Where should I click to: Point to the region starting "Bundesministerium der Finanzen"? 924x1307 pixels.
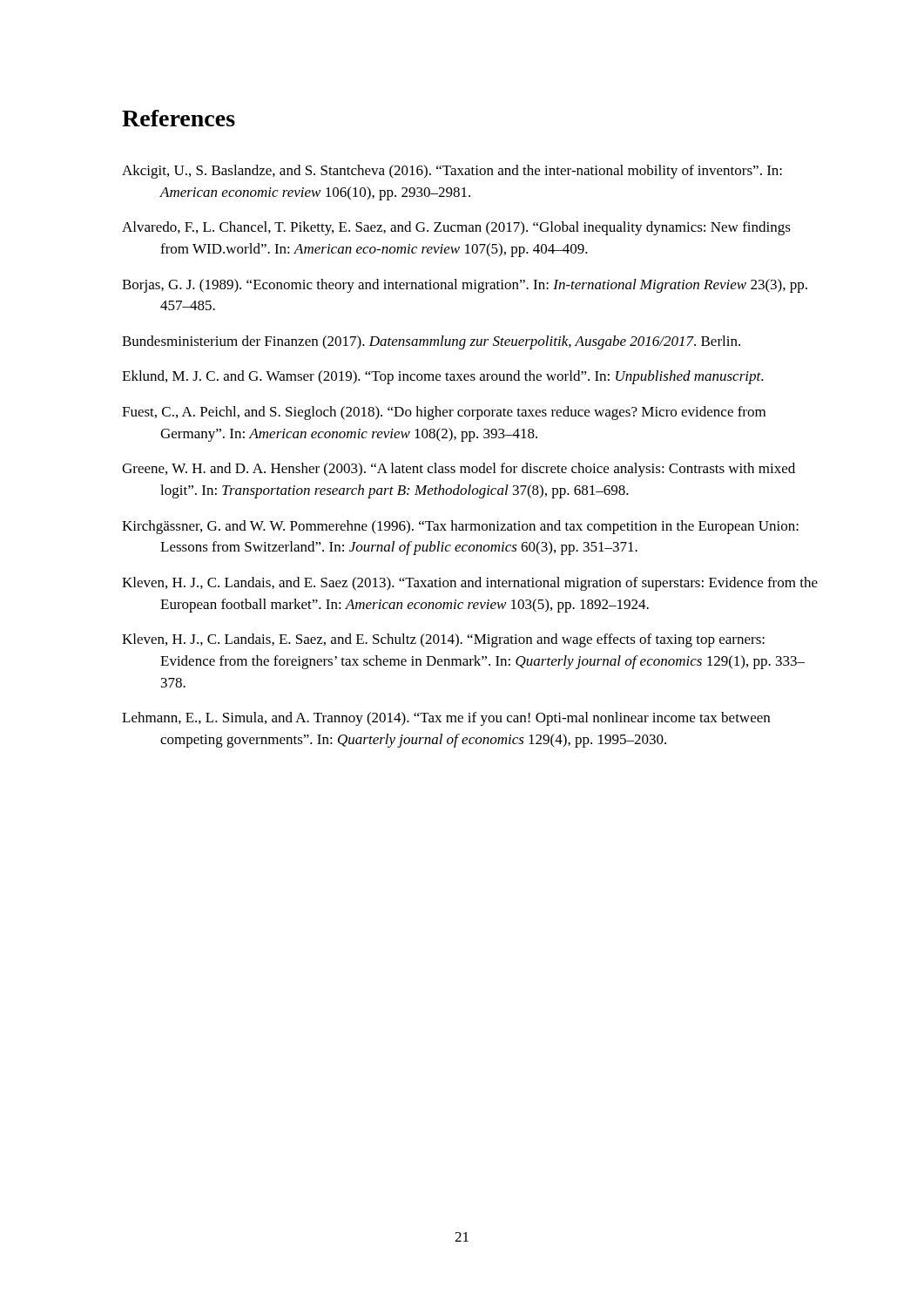pyautogui.click(x=432, y=341)
